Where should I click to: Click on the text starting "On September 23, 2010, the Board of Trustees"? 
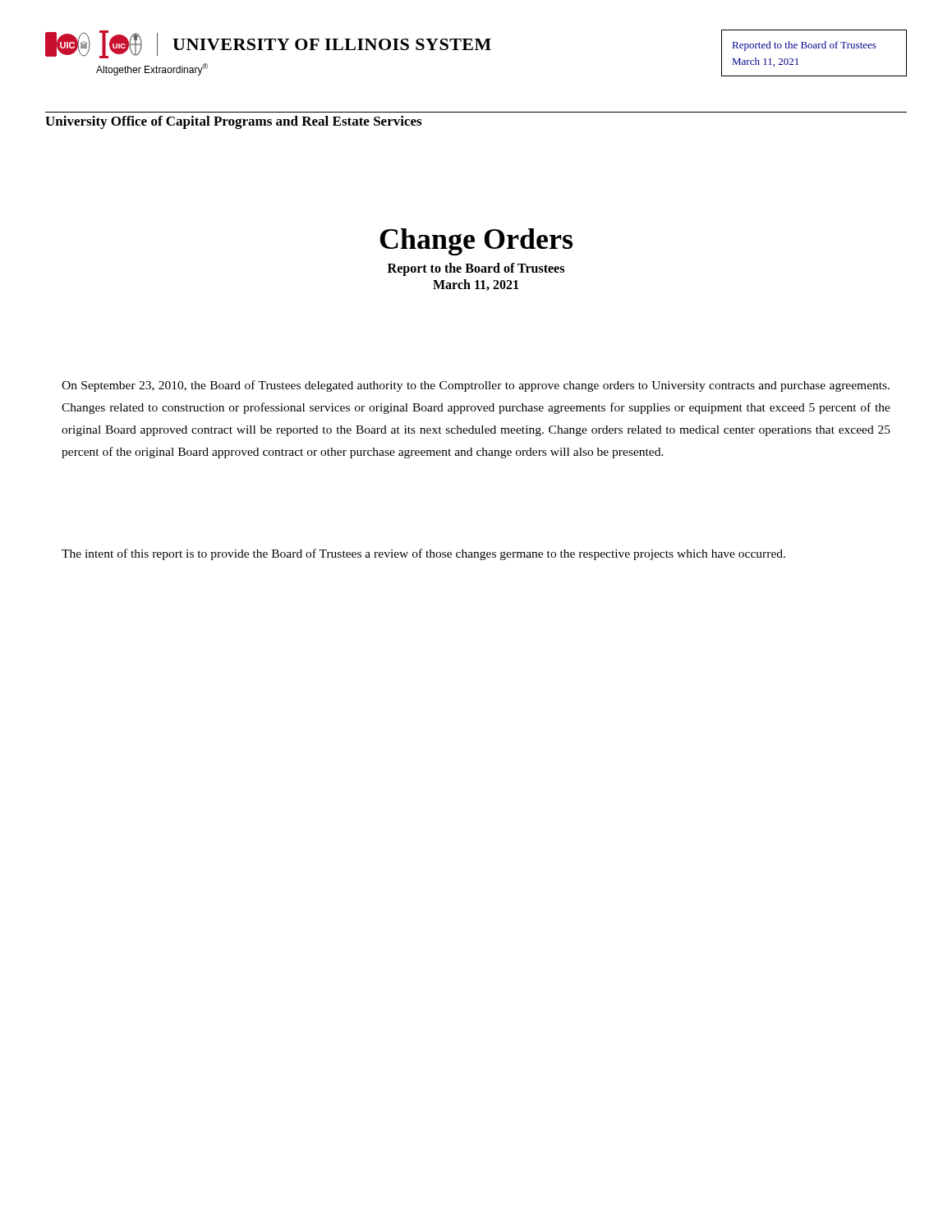click(x=476, y=418)
